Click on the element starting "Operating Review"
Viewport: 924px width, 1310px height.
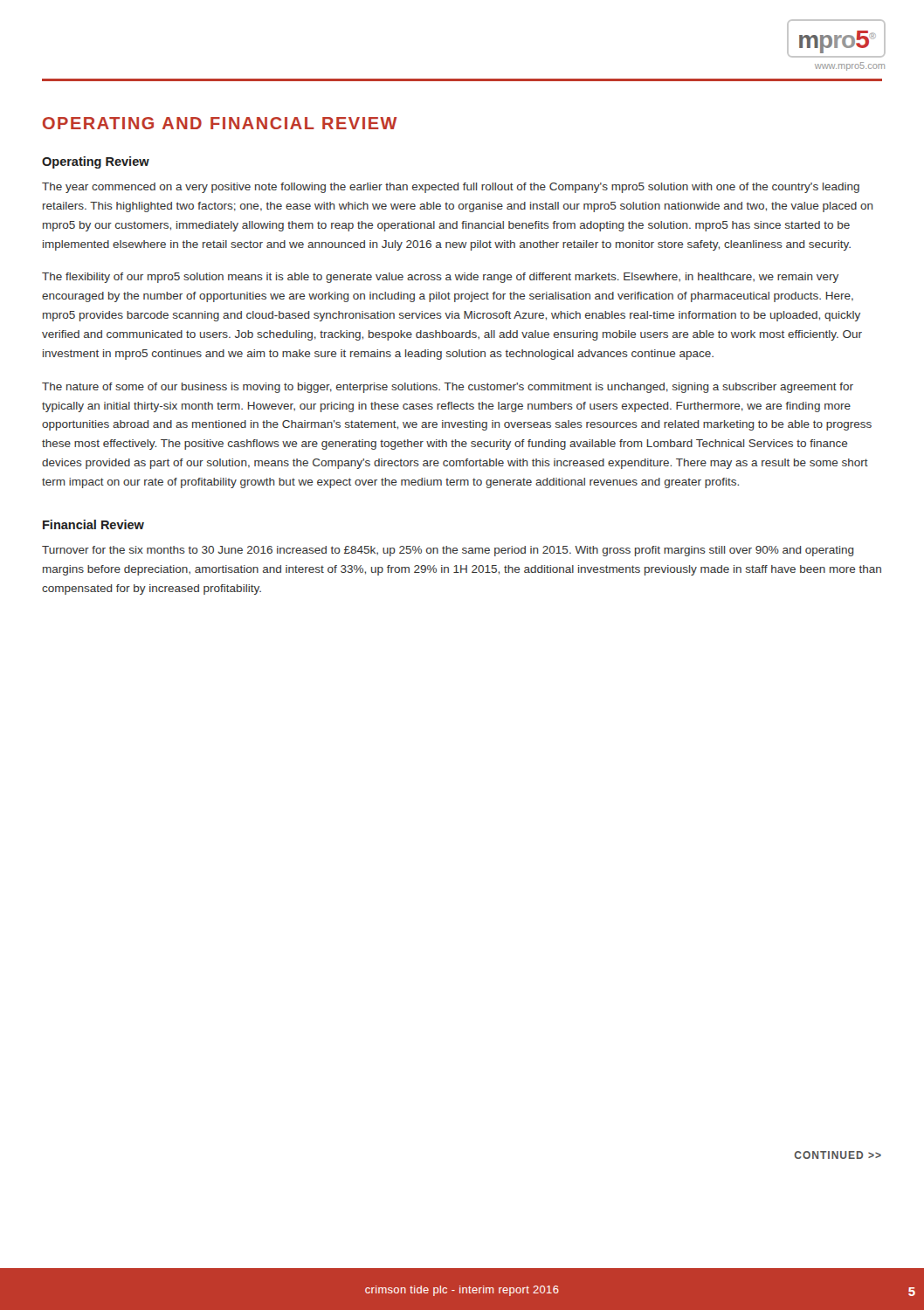coord(95,162)
